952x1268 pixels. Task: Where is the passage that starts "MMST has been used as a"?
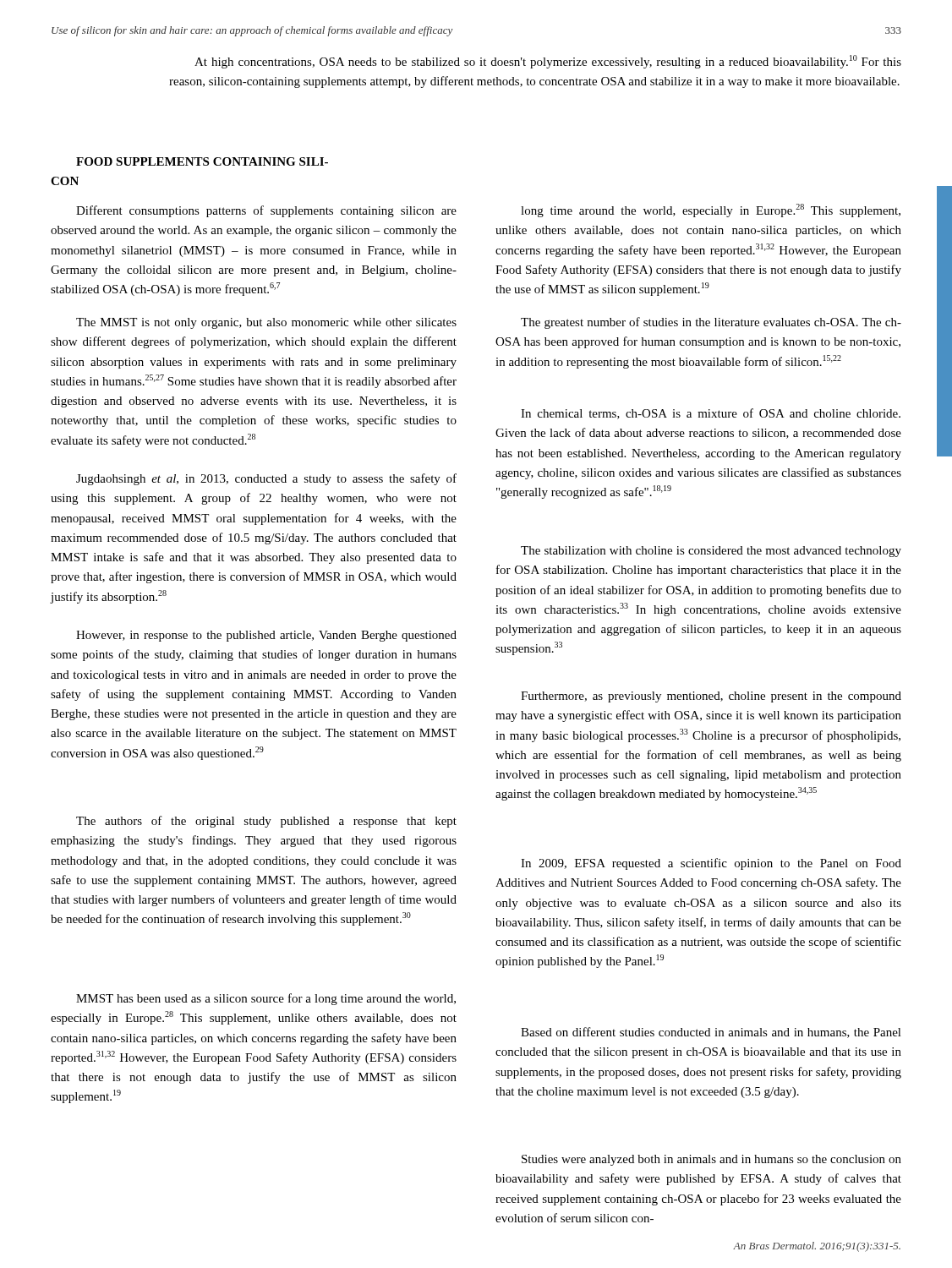click(x=254, y=1048)
